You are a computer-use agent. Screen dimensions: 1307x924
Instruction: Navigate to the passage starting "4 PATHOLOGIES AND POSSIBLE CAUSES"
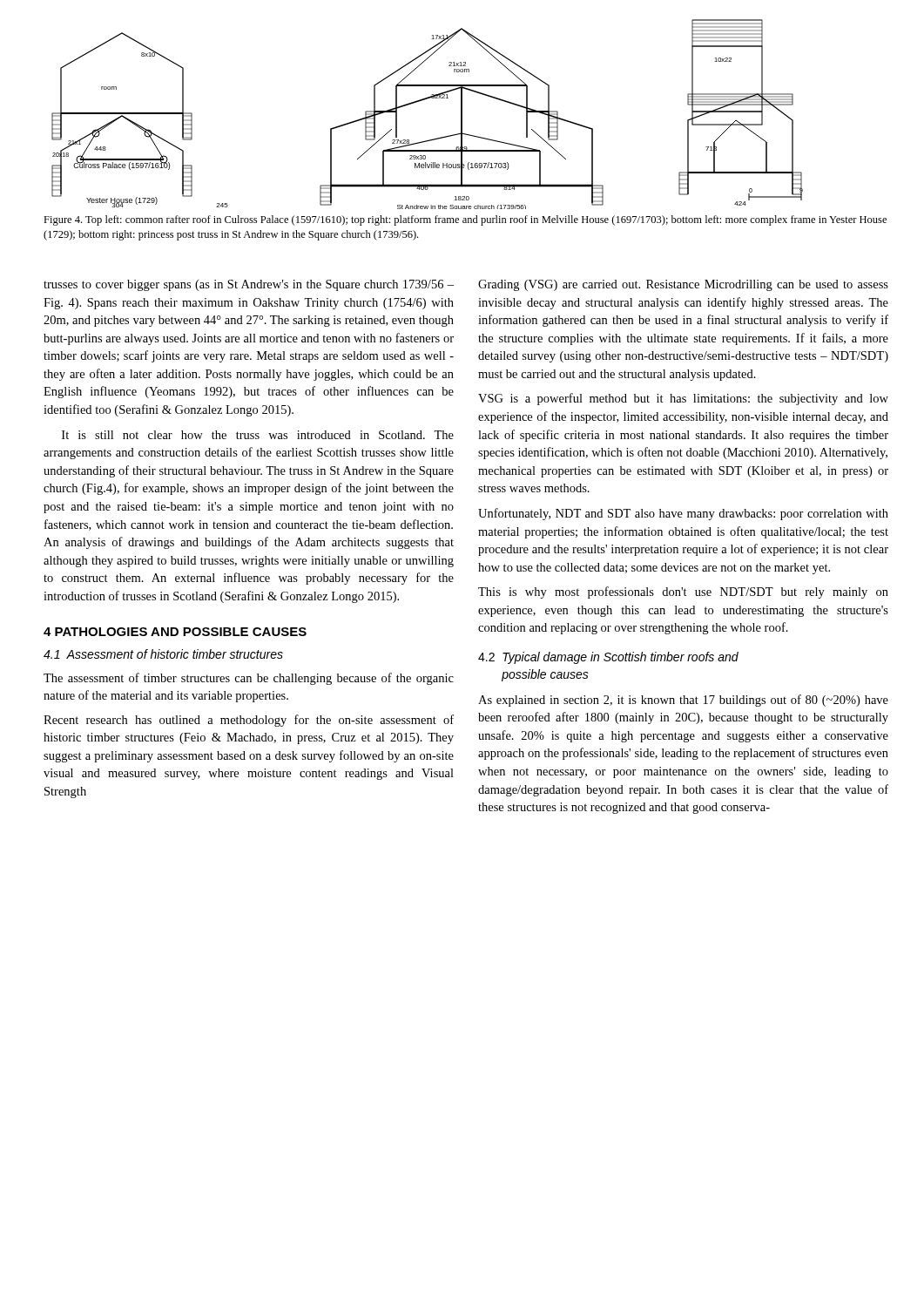coord(175,632)
